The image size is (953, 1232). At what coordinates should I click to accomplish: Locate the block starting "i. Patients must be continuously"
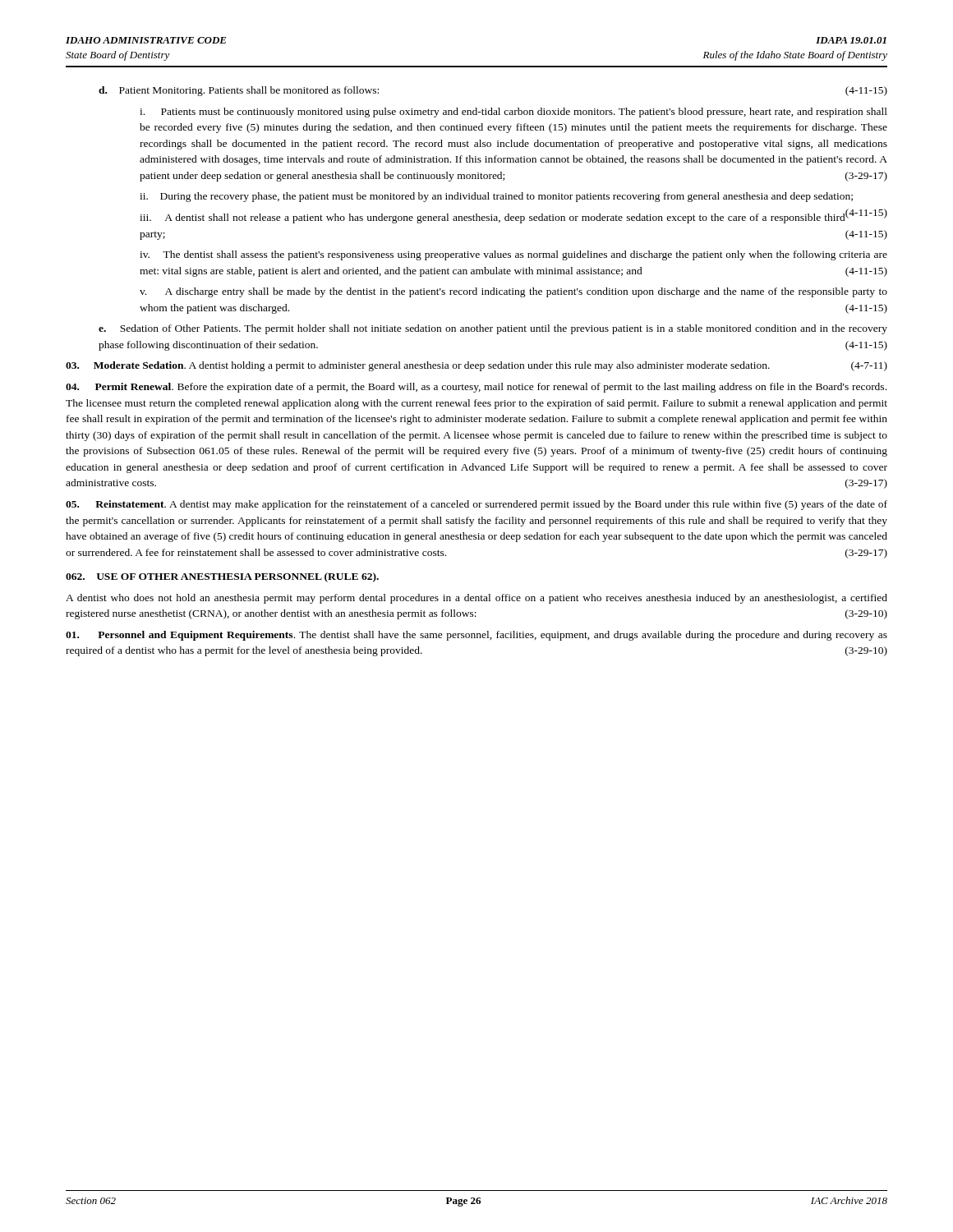[x=513, y=144]
